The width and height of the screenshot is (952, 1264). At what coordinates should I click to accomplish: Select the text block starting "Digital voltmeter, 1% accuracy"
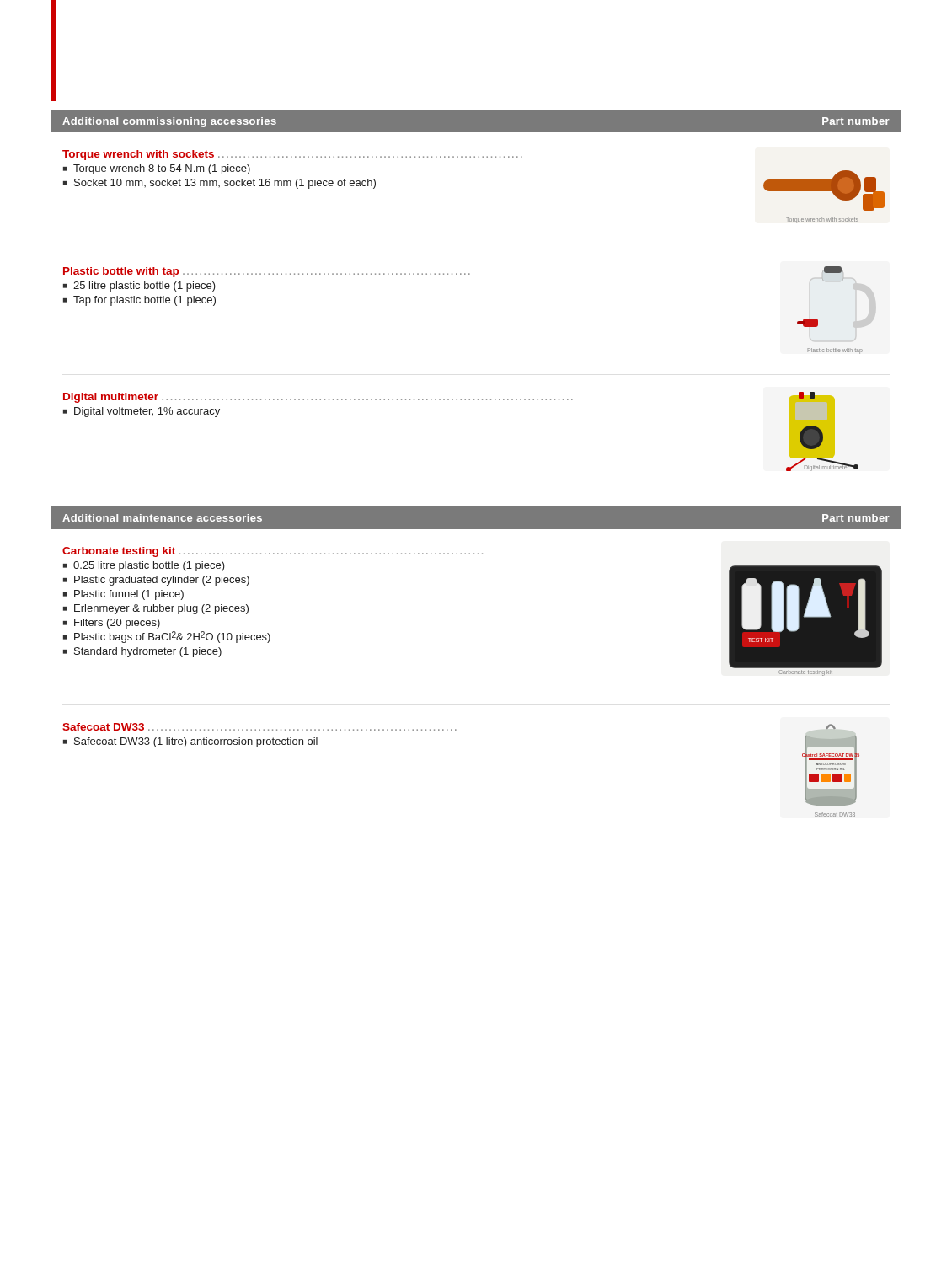pyautogui.click(x=147, y=411)
